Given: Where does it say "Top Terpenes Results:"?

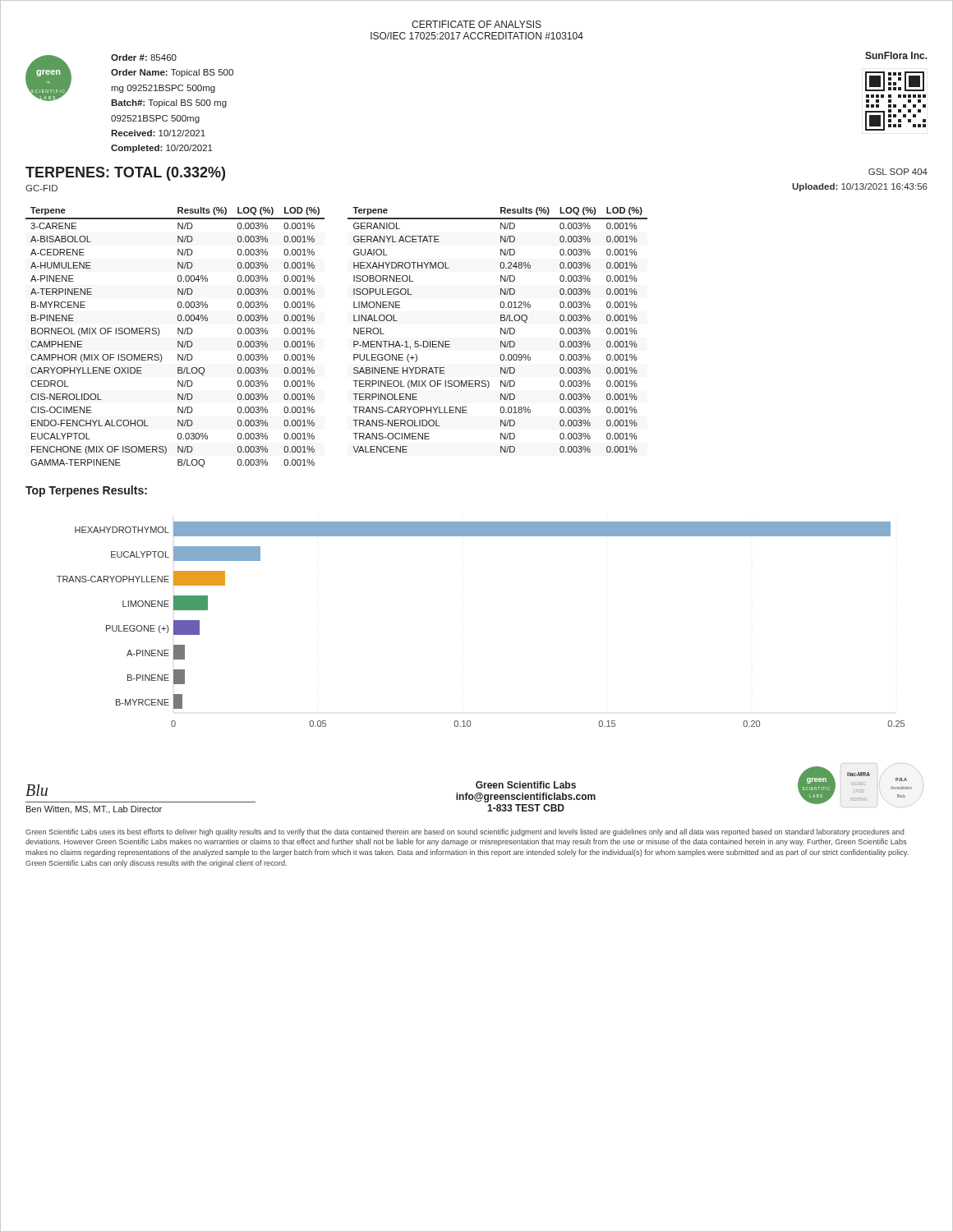Looking at the screenshot, I should click(87, 490).
